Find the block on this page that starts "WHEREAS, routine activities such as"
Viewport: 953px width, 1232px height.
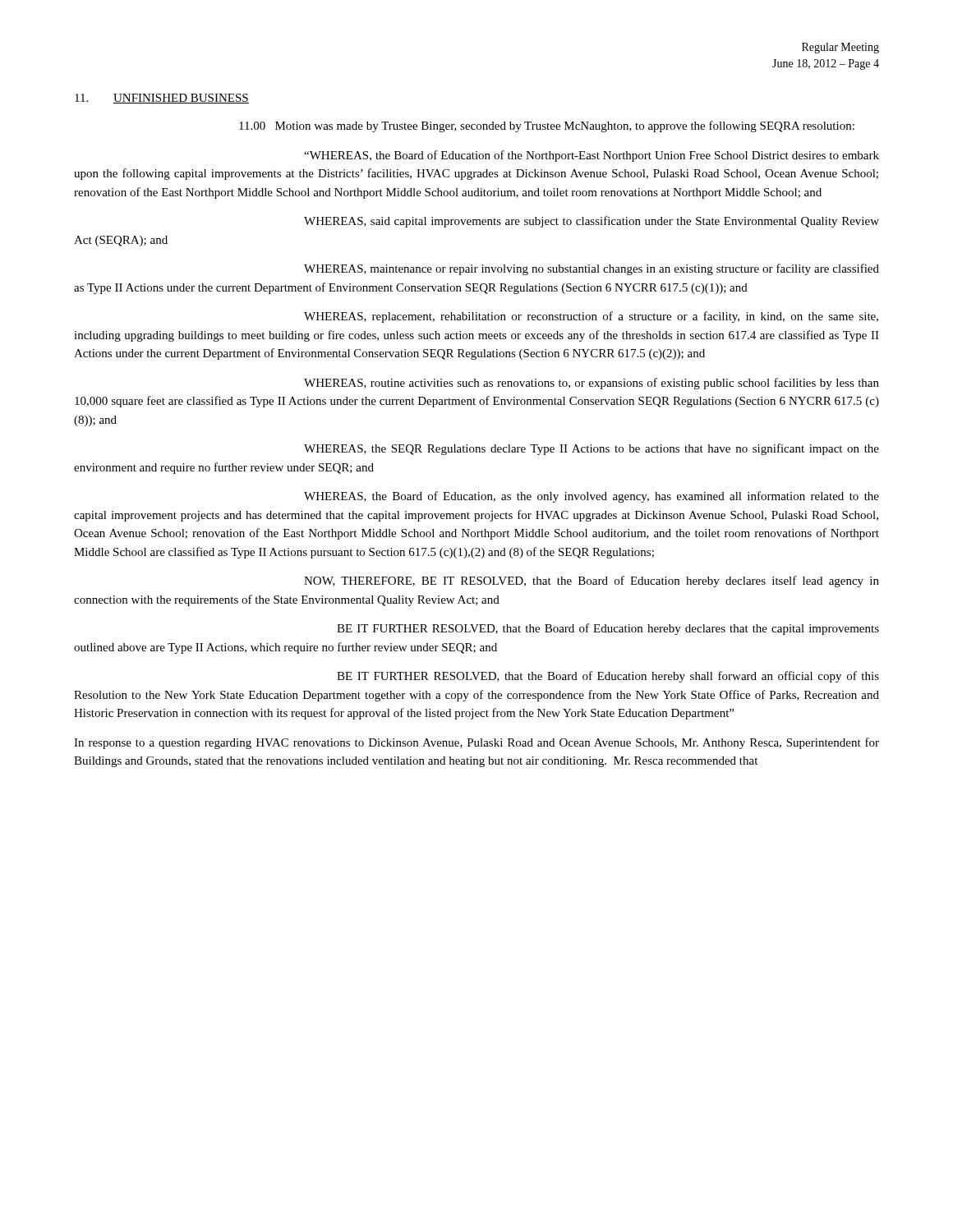476,401
